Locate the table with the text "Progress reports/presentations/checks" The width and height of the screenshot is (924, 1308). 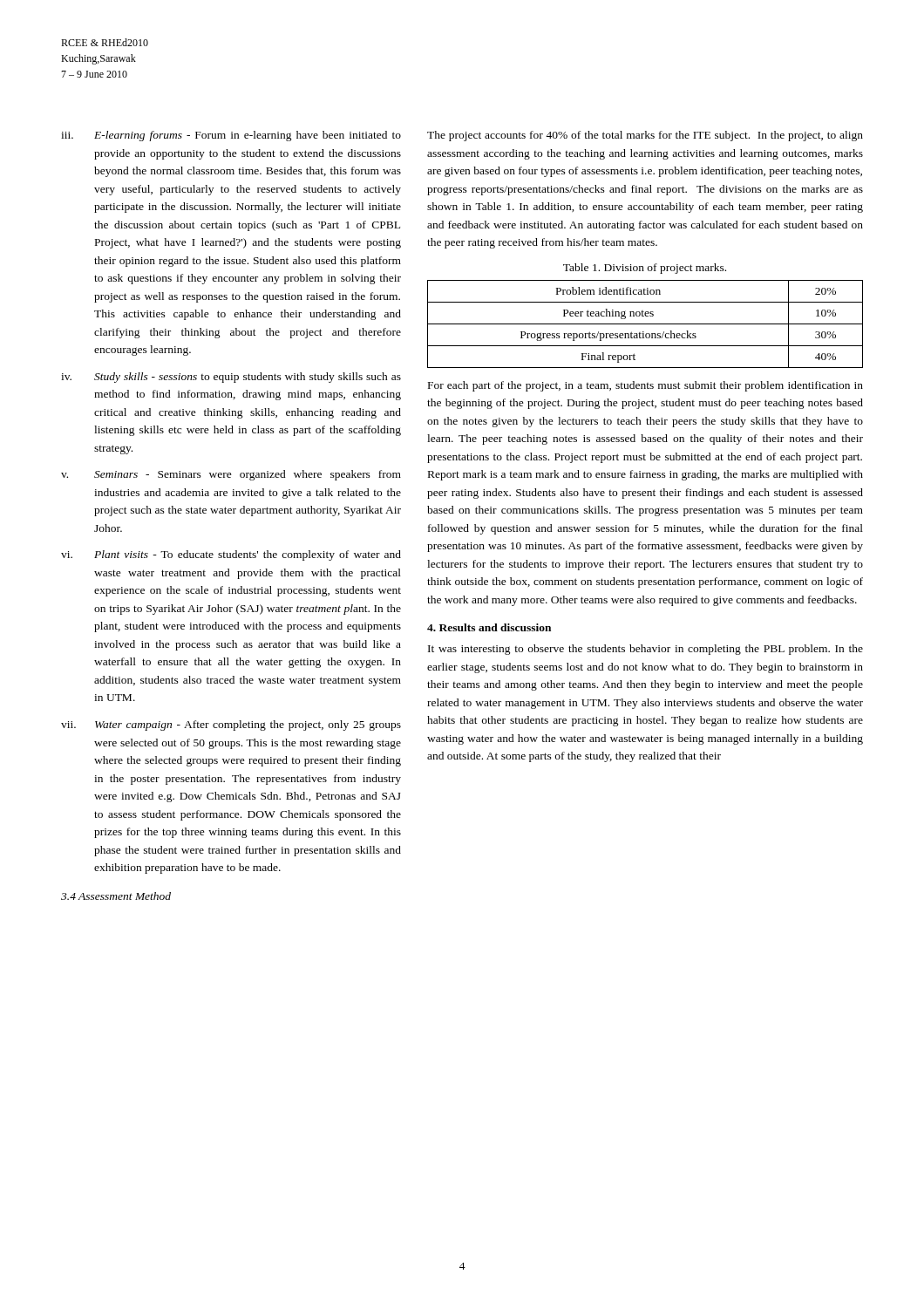[x=645, y=324]
